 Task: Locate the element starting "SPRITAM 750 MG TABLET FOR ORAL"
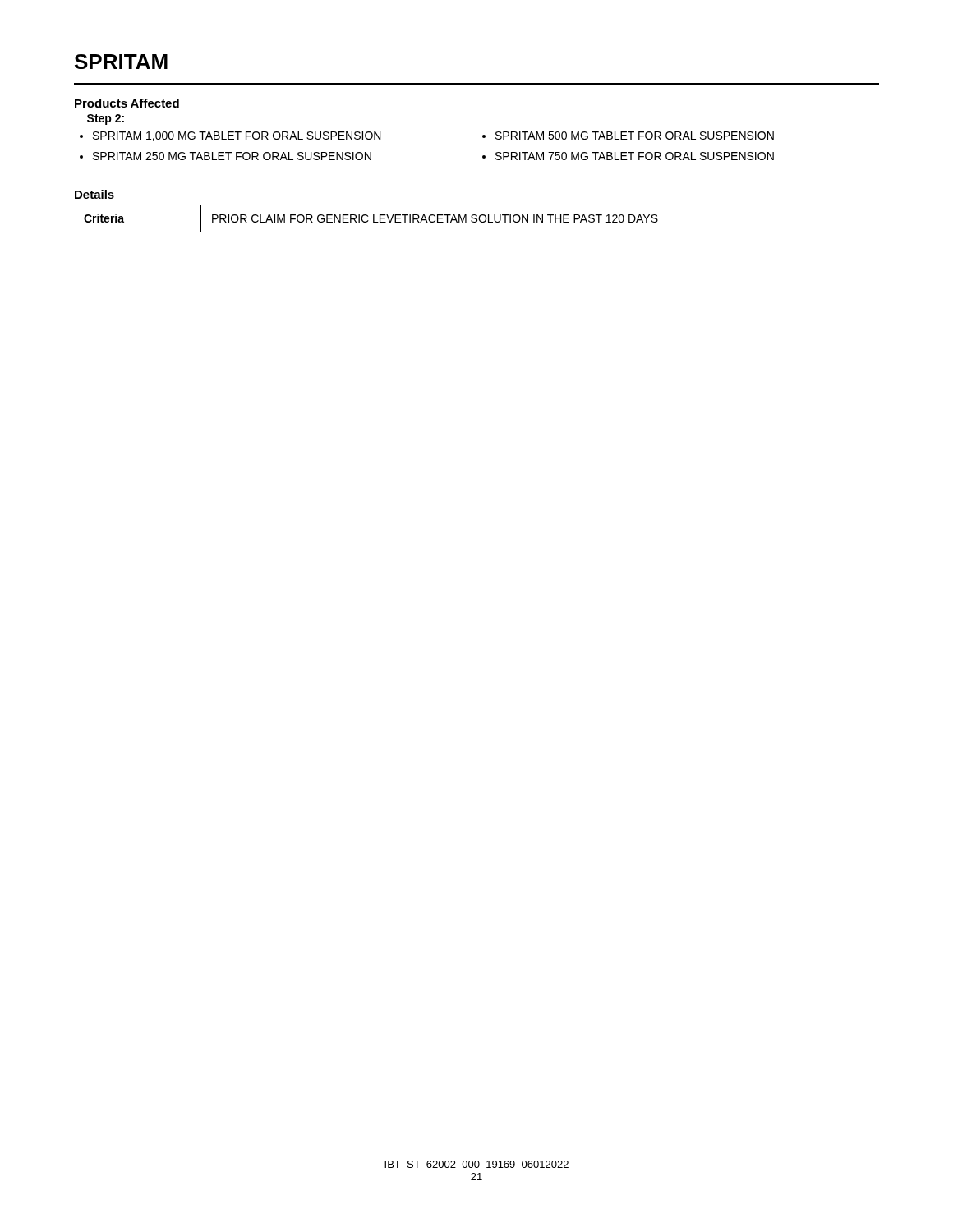tap(635, 156)
